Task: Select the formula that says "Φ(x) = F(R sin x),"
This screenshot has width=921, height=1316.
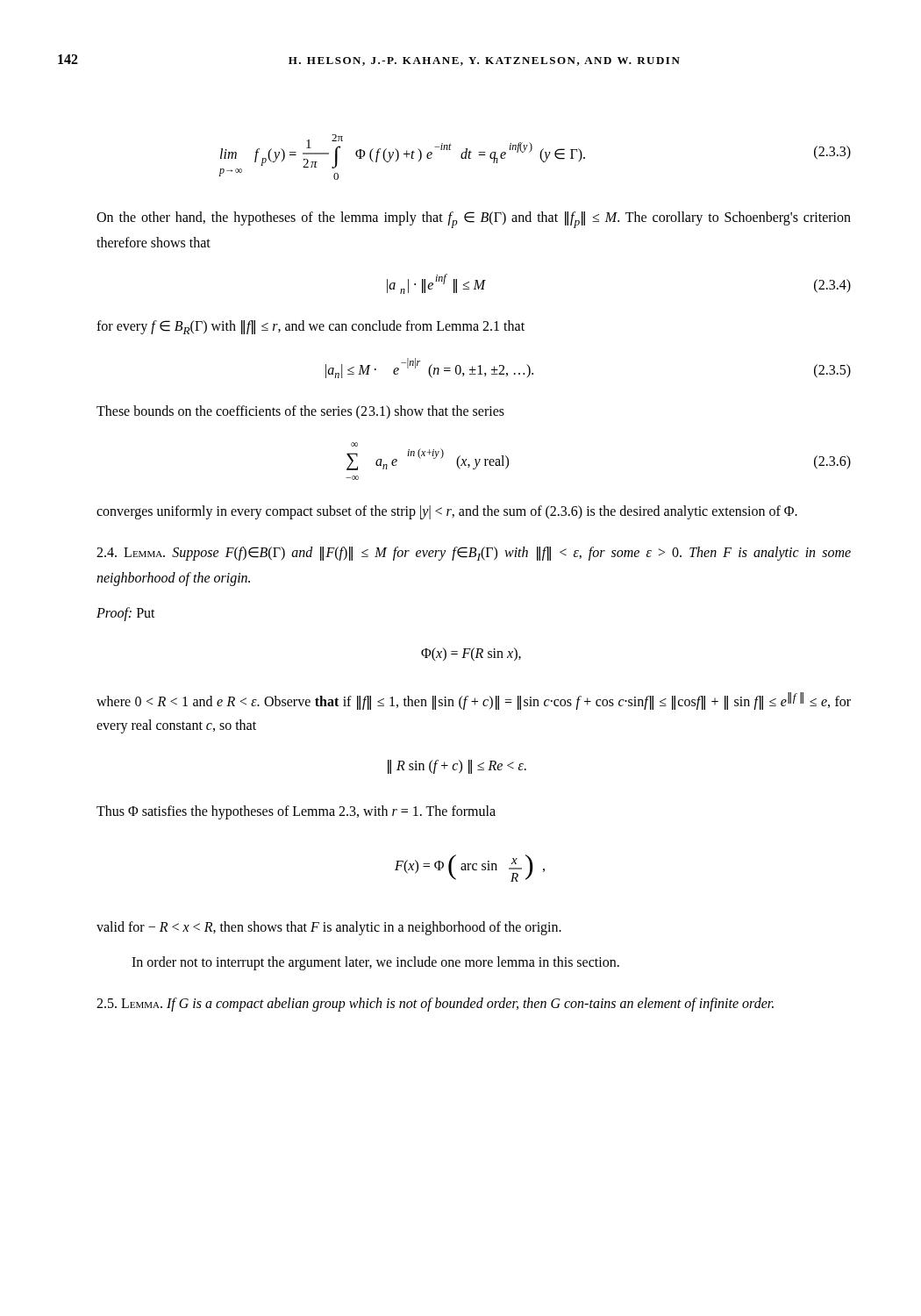Action: (474, 653)
